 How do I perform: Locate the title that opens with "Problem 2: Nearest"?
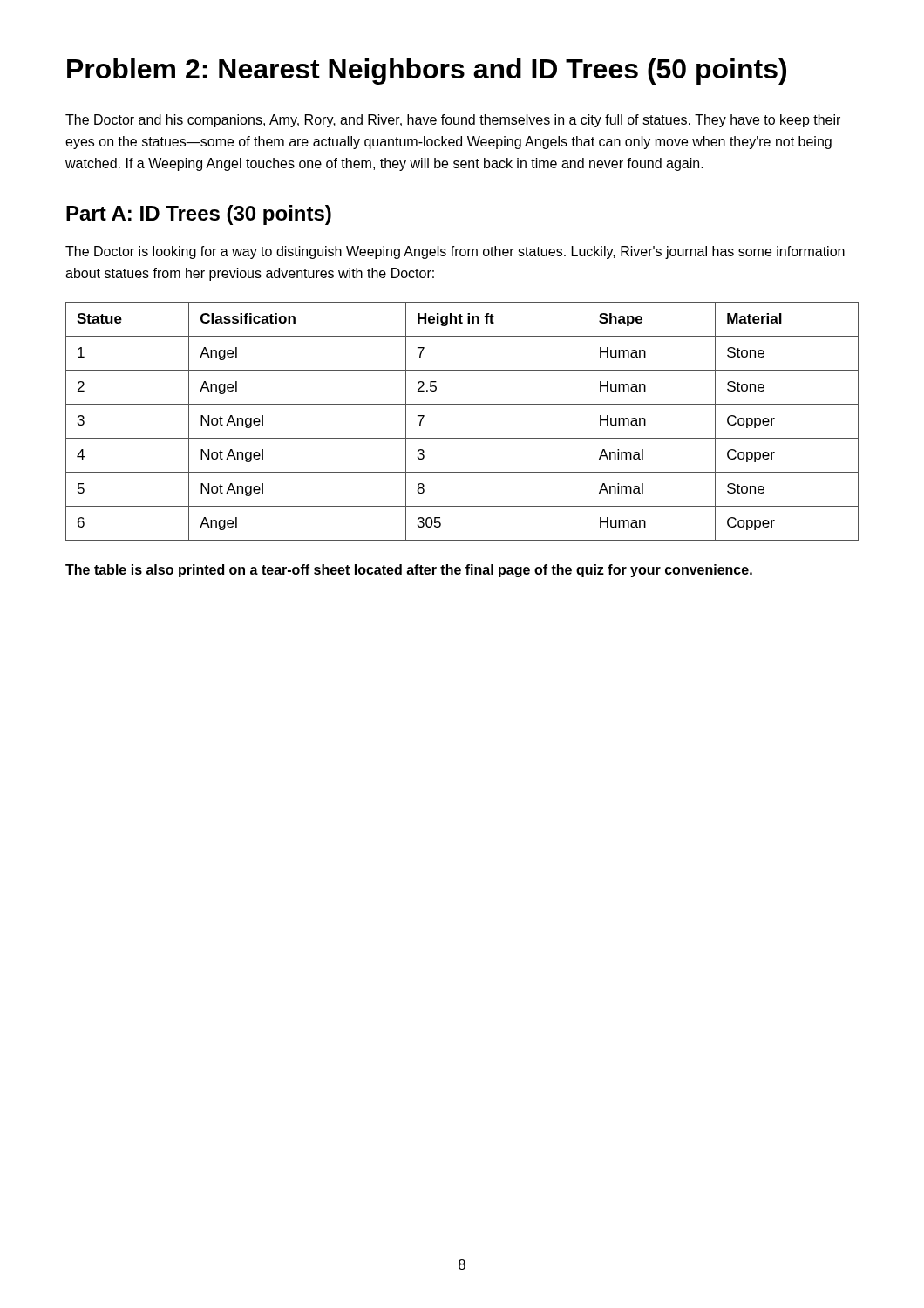click(x=462, y=69)
